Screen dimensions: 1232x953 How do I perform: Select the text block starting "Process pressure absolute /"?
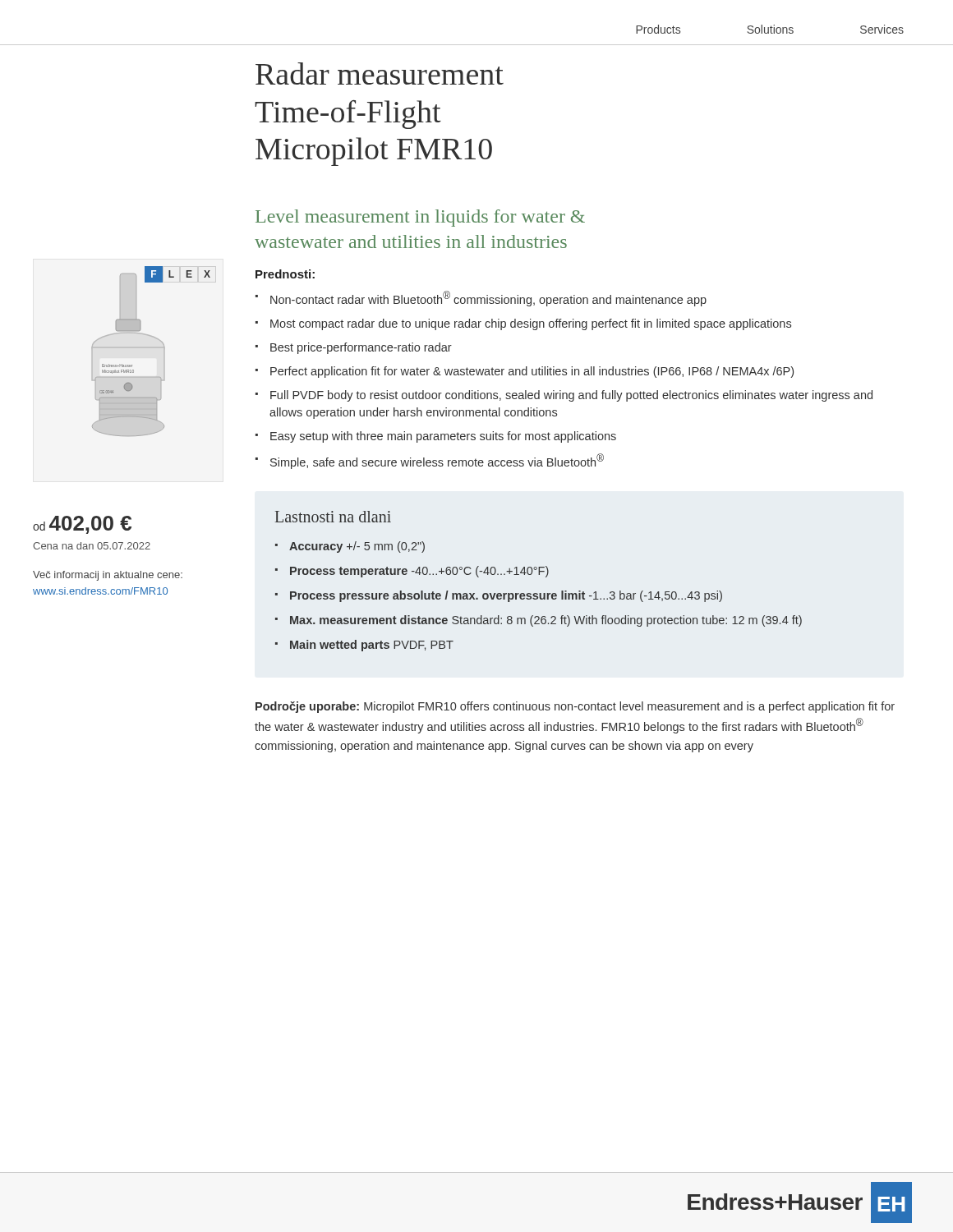click(x=506, y=595)
